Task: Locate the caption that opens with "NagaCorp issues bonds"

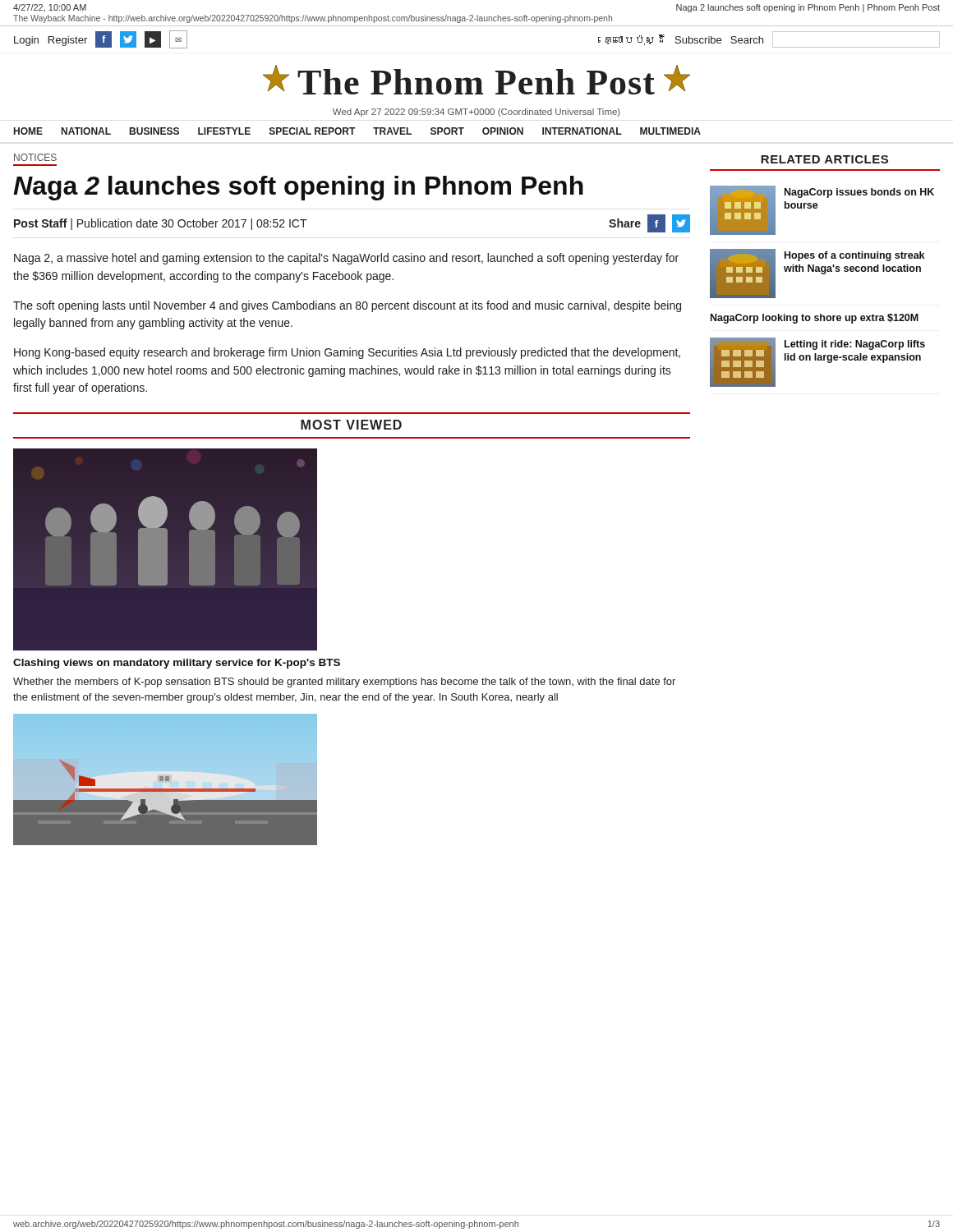Action: tap(859, 198)
